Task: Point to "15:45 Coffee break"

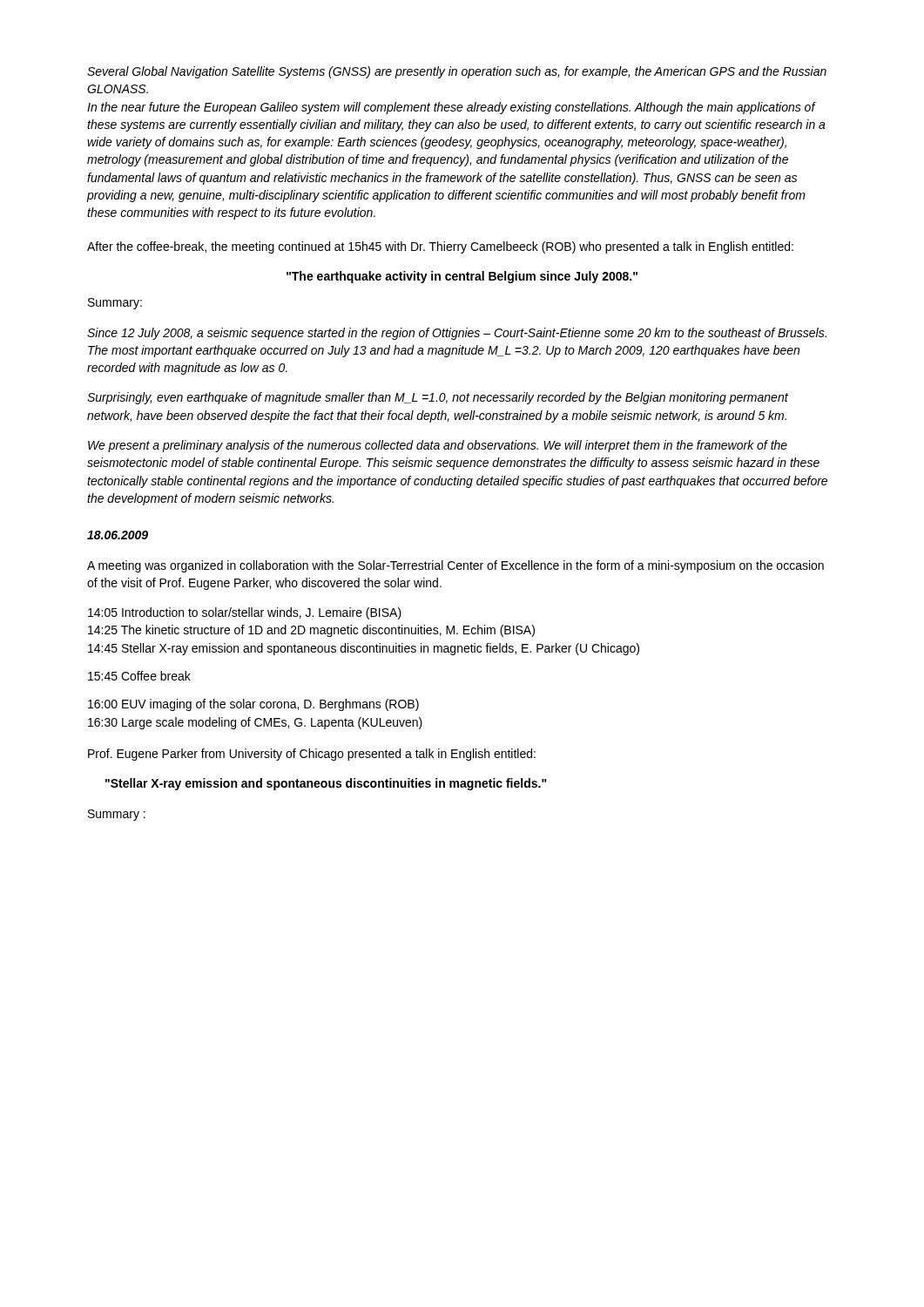Action: click(139, 676)
